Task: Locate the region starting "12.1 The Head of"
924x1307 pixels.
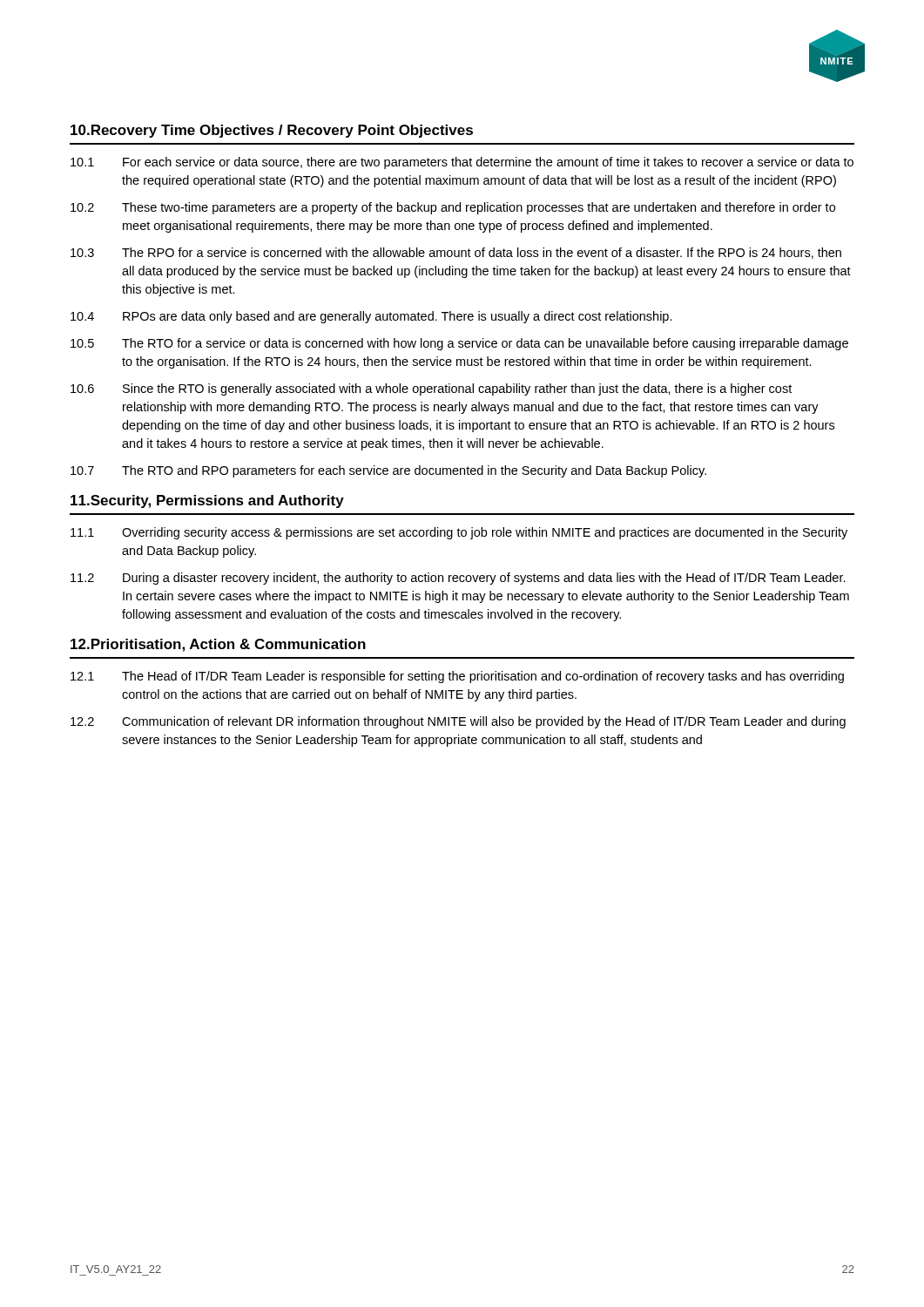Action: coord(462,686)
